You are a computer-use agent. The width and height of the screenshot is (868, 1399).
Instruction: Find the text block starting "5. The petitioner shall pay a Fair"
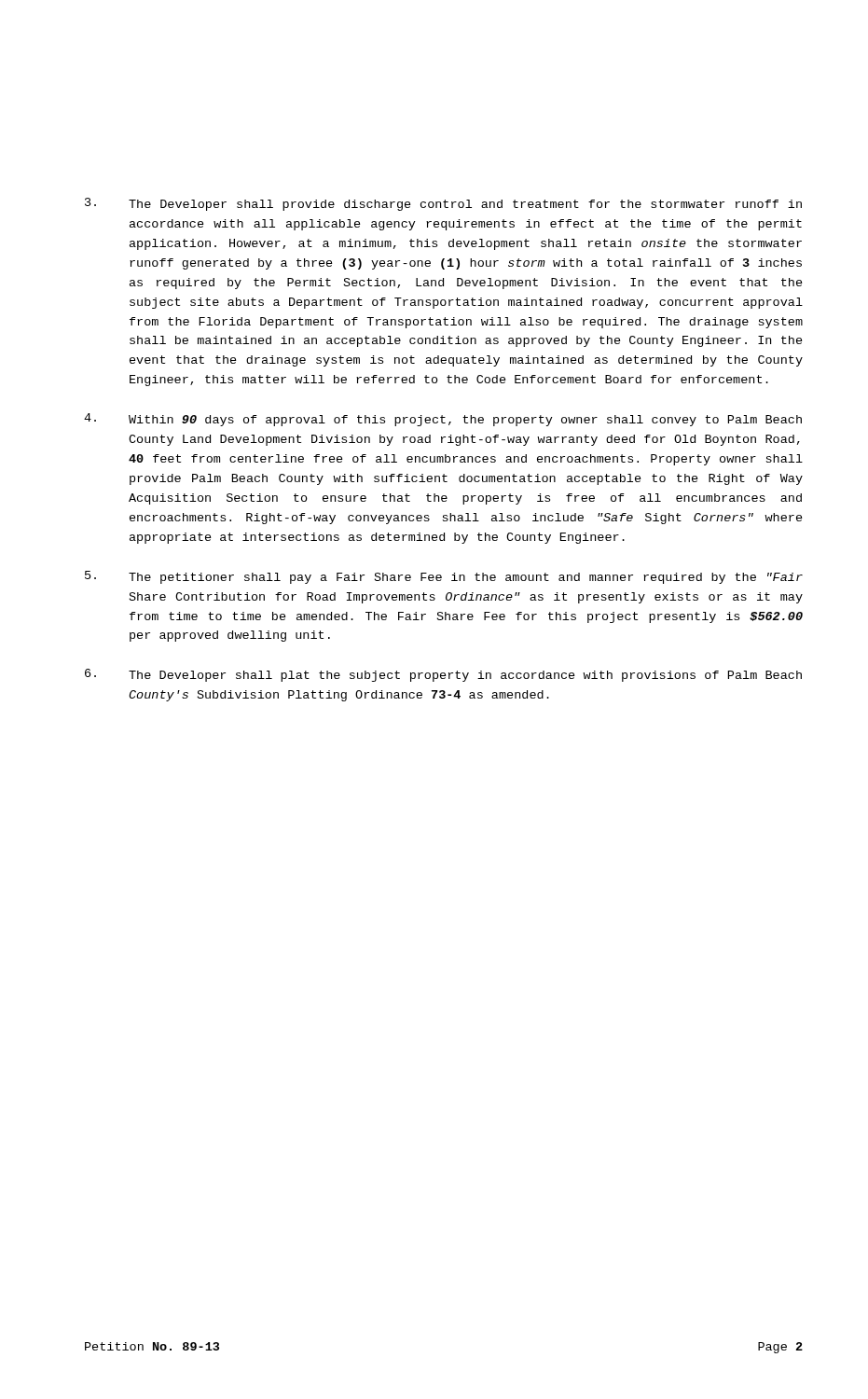click(443, 608)
